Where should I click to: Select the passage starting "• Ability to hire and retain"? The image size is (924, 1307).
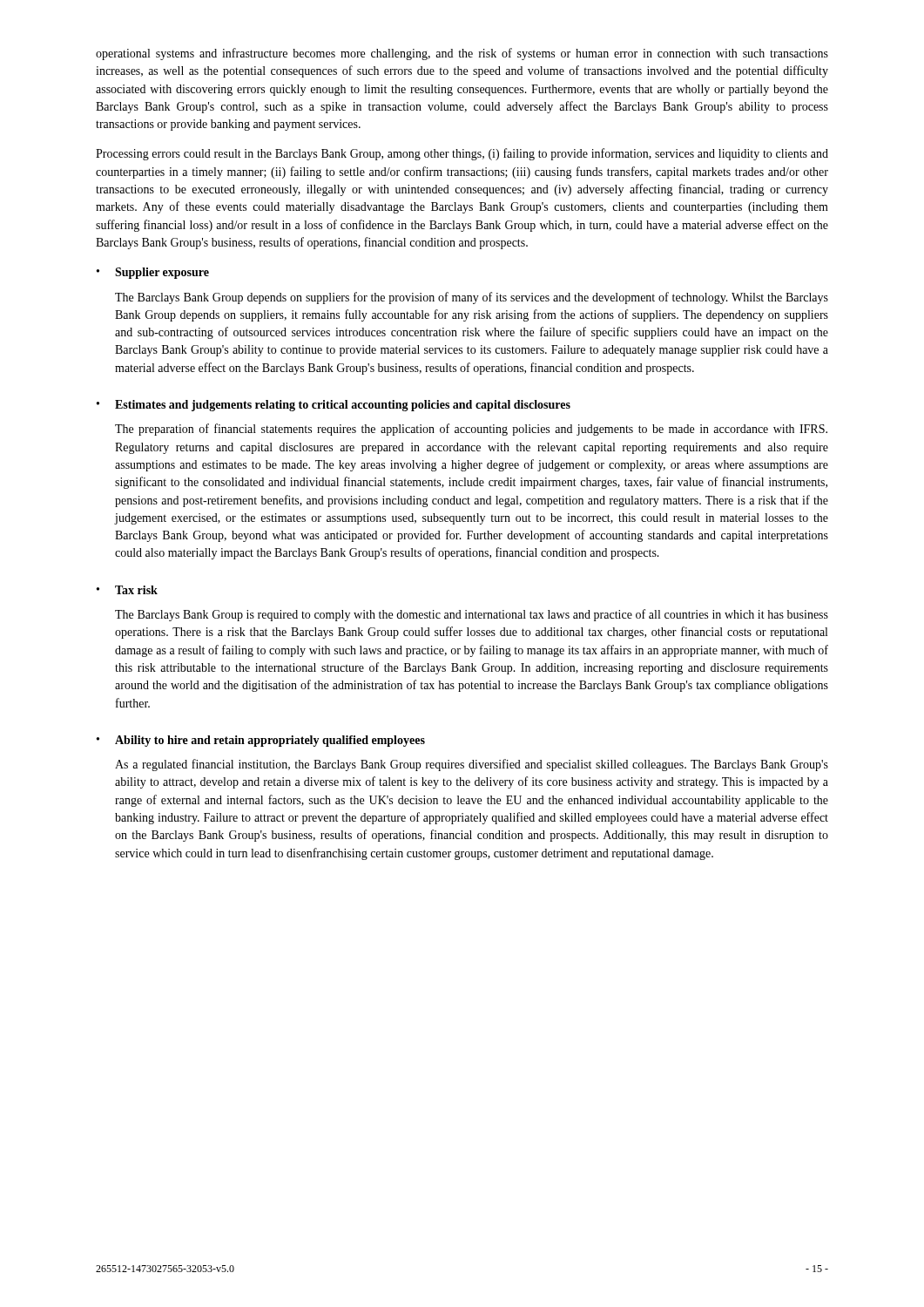point(462,803)
